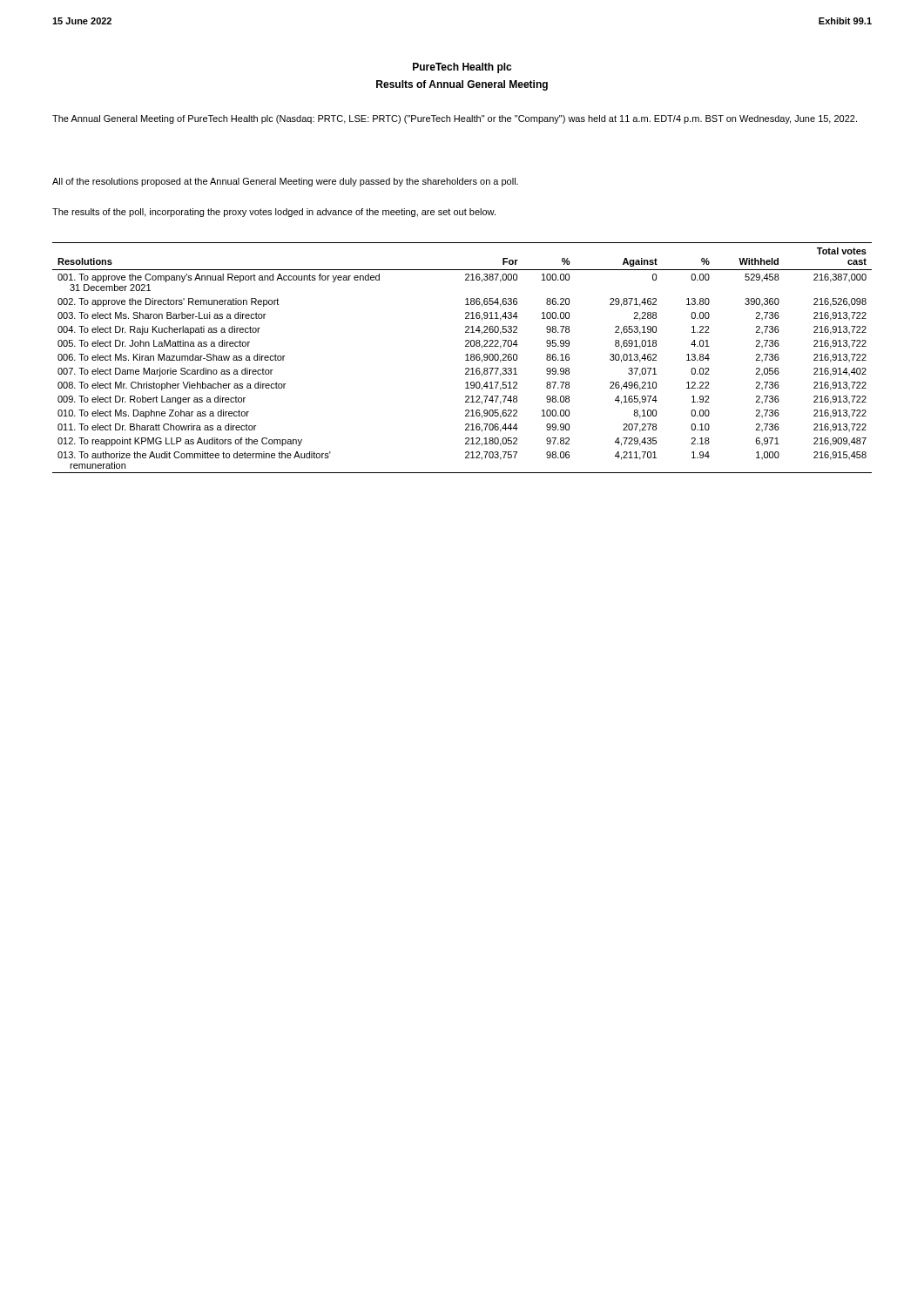This screenshot has height=1307, width=924.
Task: Point to the element starting "All of the resolutions proposed"
Action: coord(286,181)
